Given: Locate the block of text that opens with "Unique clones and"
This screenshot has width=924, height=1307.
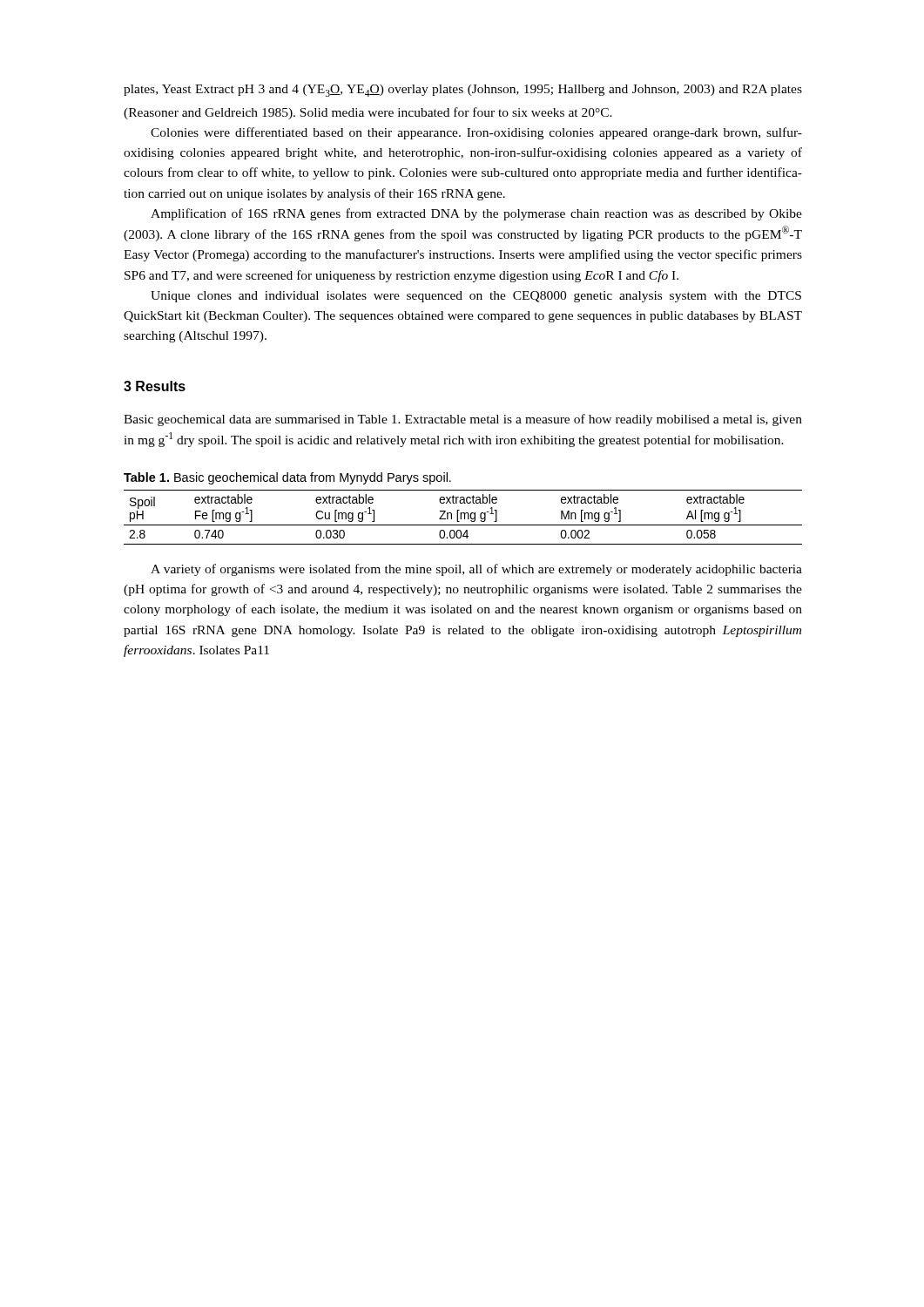Looking at the screenshot, I should 463,315.
